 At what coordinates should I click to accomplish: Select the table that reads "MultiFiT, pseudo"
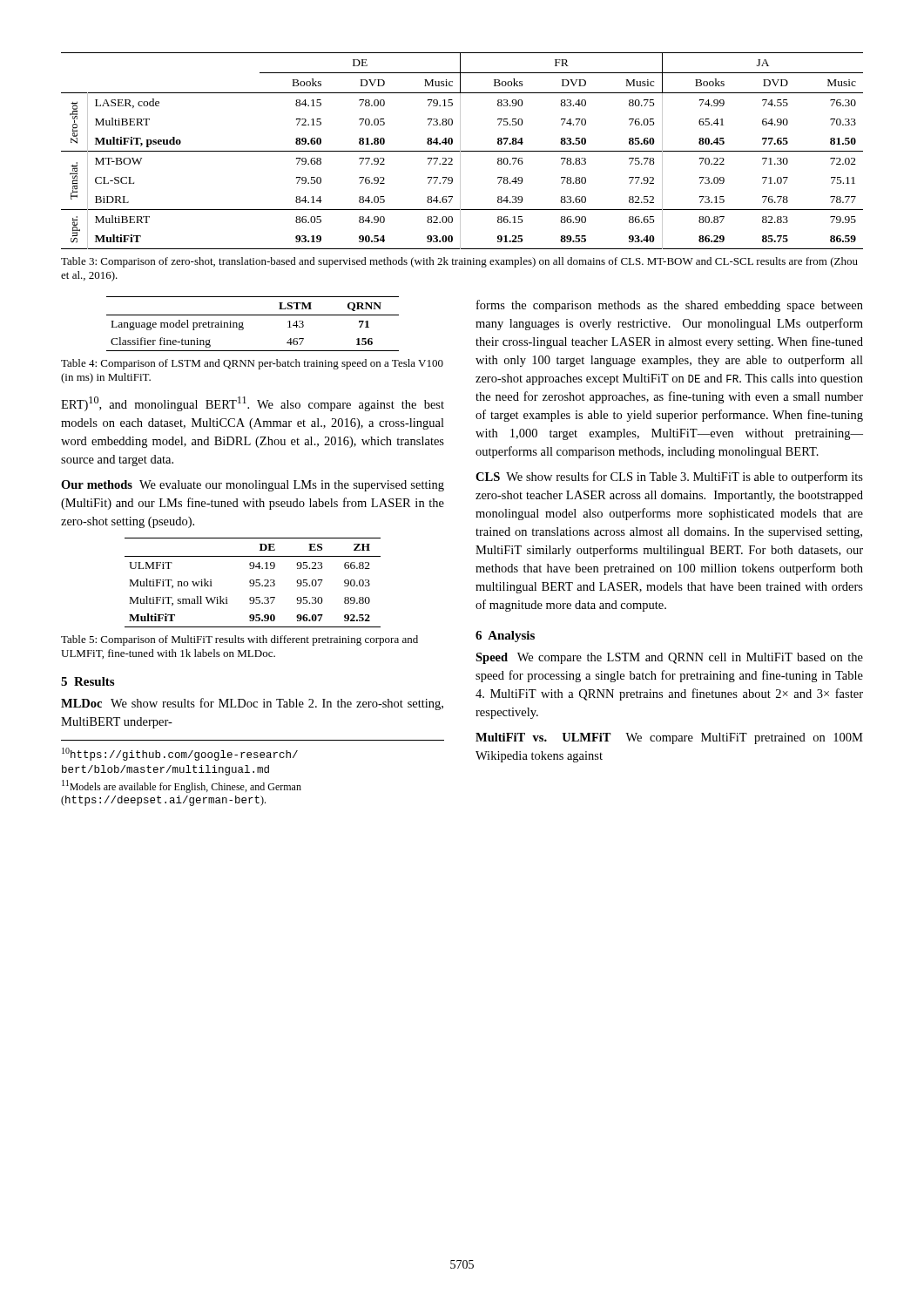462,151
